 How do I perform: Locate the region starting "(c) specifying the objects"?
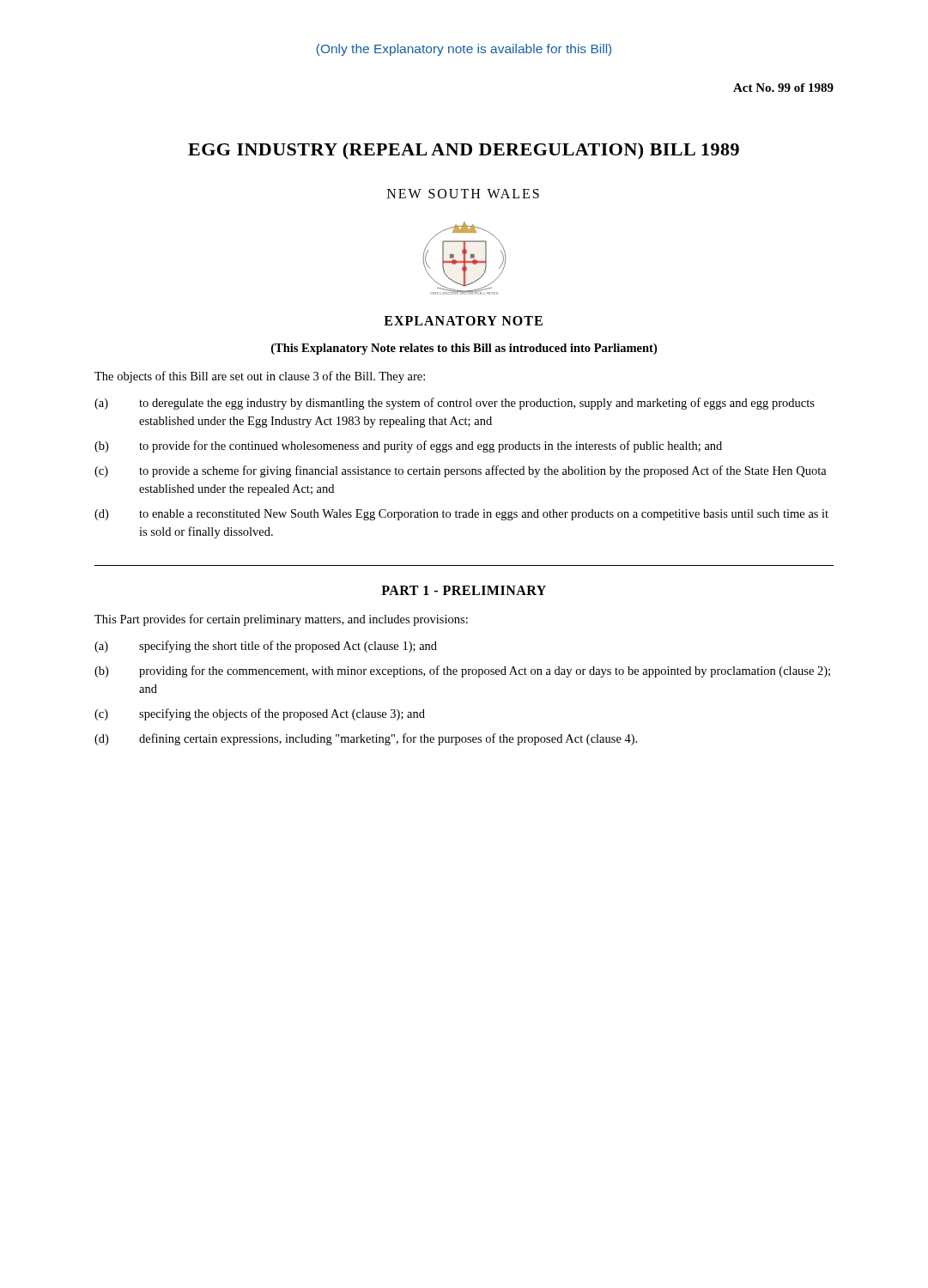click(x=260, y=714)
